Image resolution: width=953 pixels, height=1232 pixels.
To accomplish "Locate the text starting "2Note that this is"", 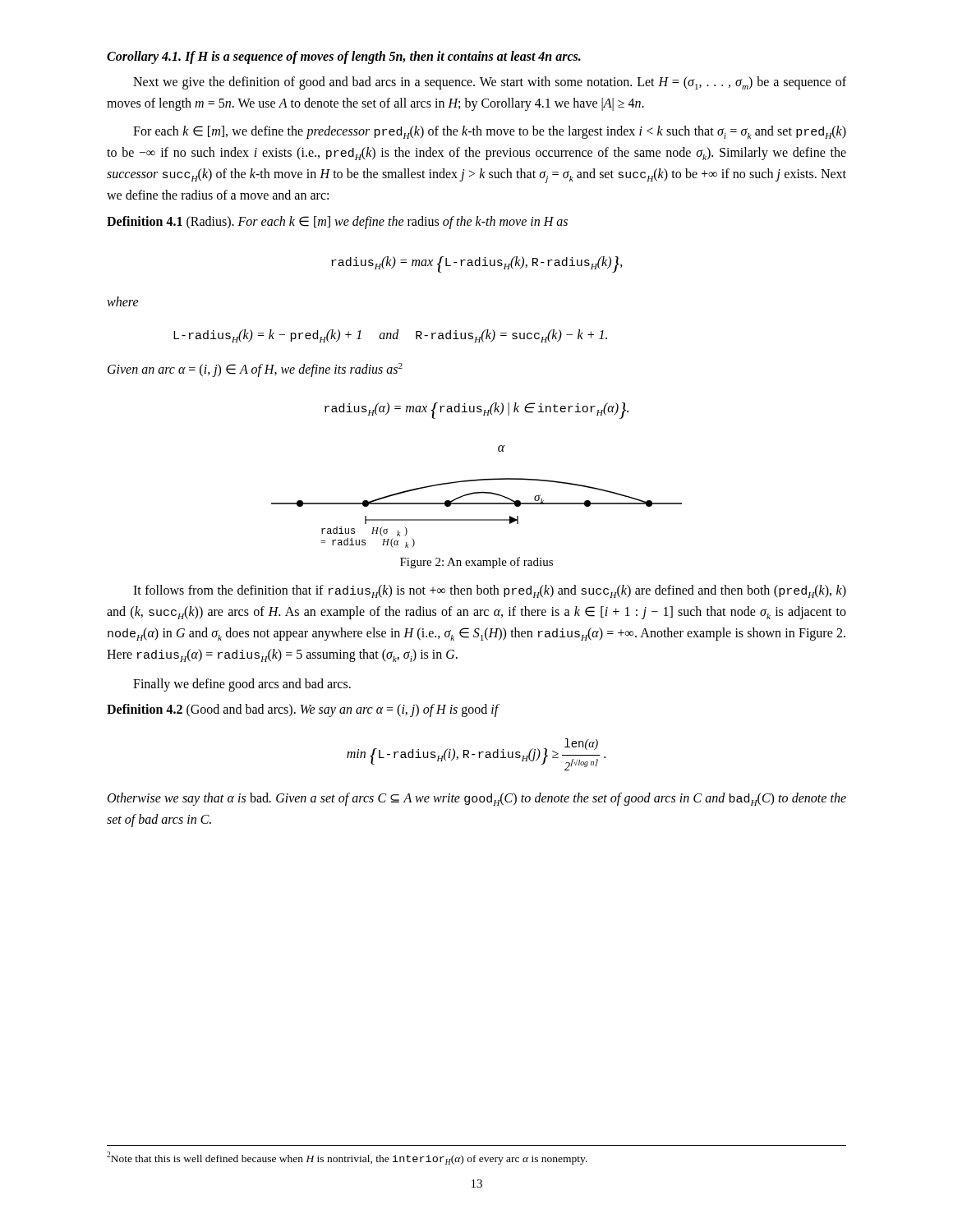I will click(347, 1158).
